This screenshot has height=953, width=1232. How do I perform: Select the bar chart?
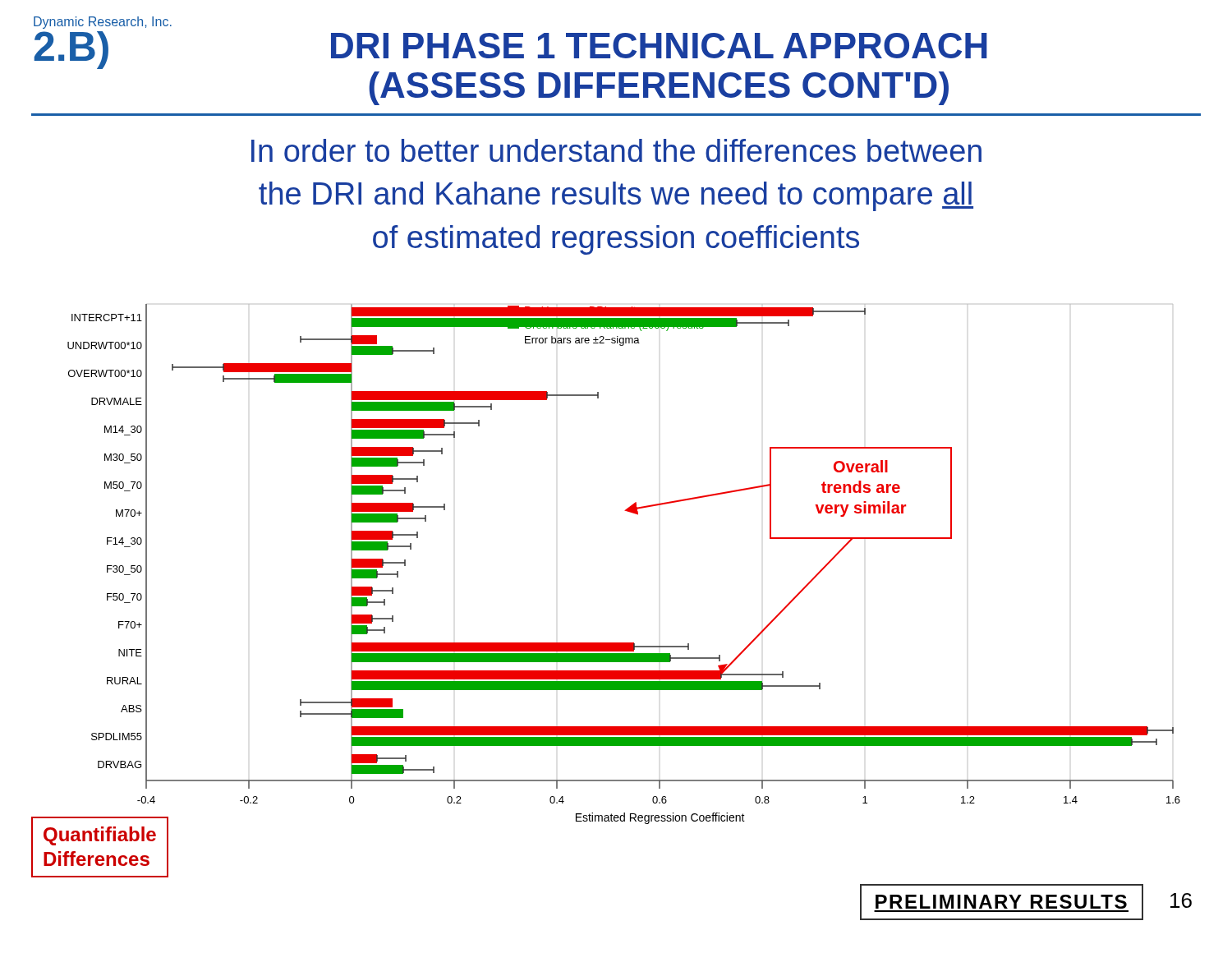[616, 585]
